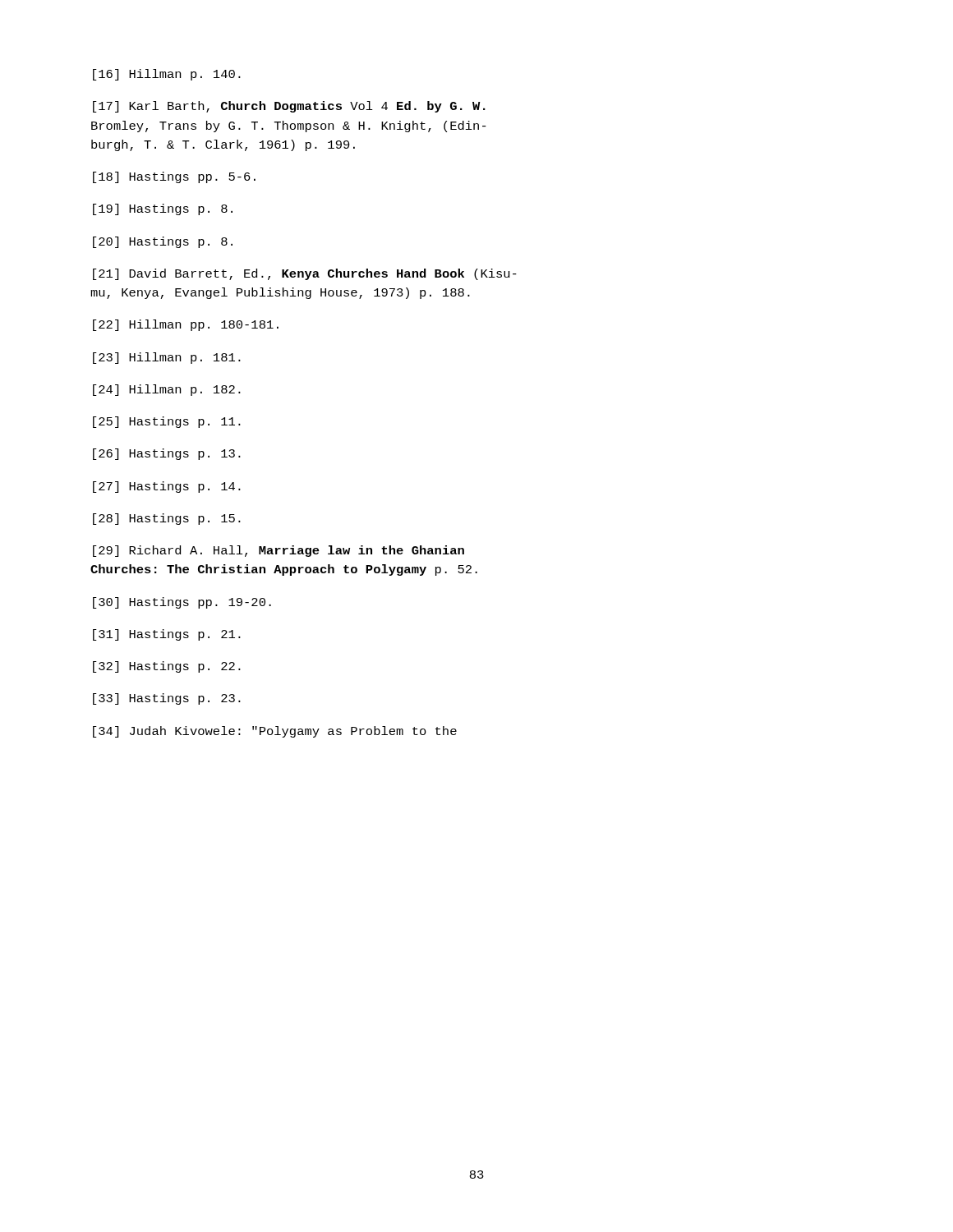Find "[24] Hillman p. 182." on this page
The width and height of the screenshot is (953, 1232).
(167, 390)
